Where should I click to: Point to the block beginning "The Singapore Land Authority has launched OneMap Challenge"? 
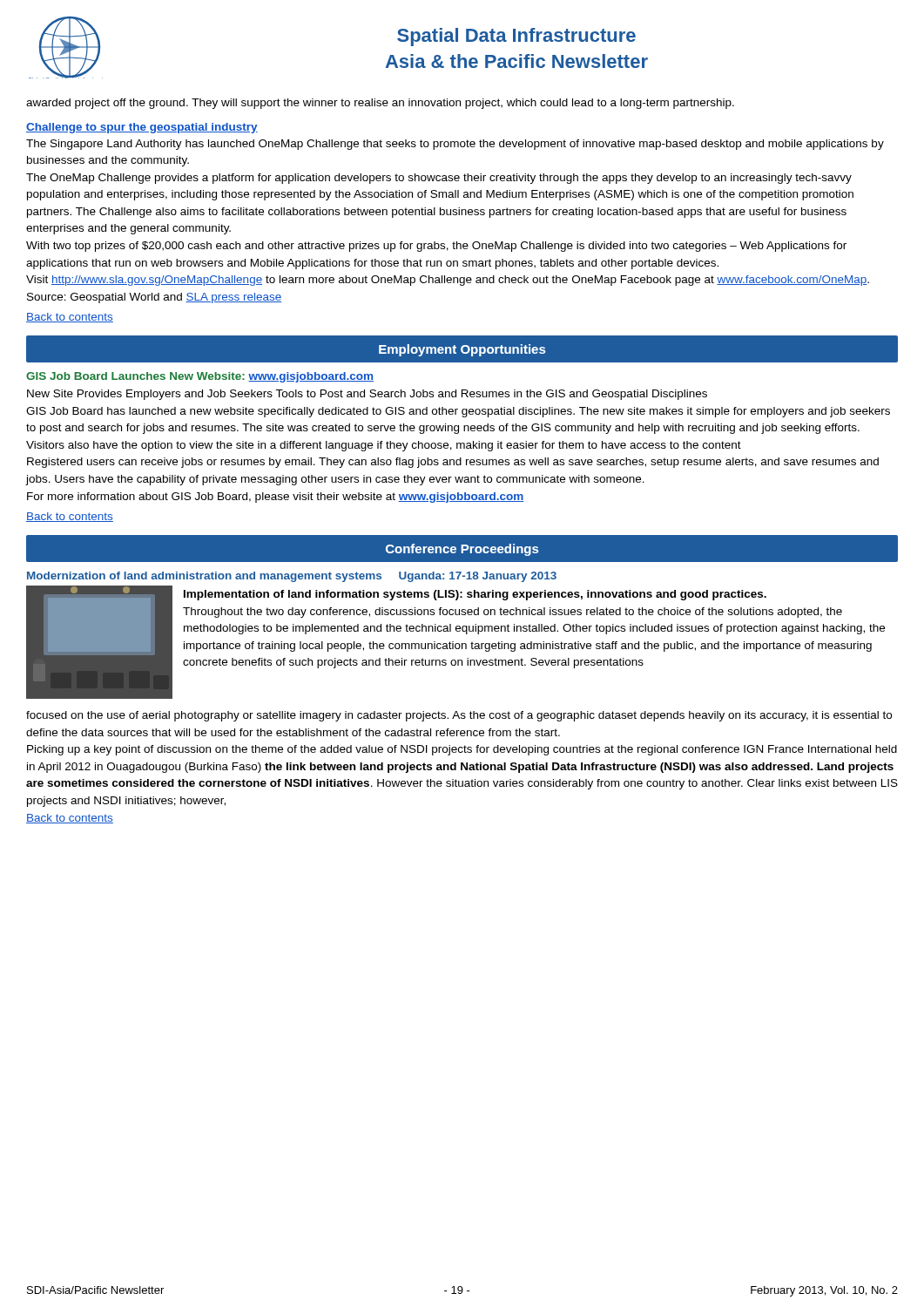[455, 220]
